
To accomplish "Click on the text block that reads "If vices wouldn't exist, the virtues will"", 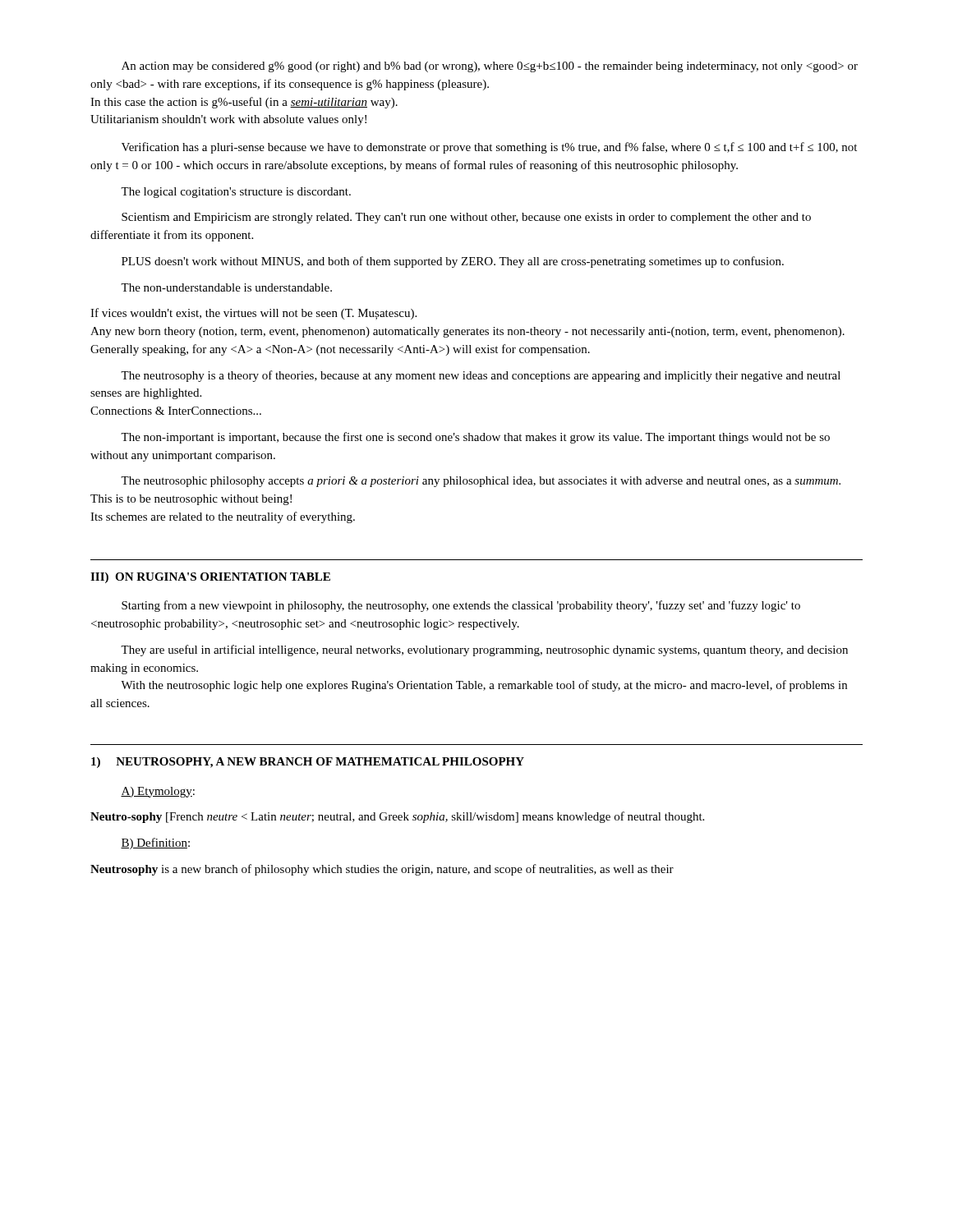I will click(476, 332).
